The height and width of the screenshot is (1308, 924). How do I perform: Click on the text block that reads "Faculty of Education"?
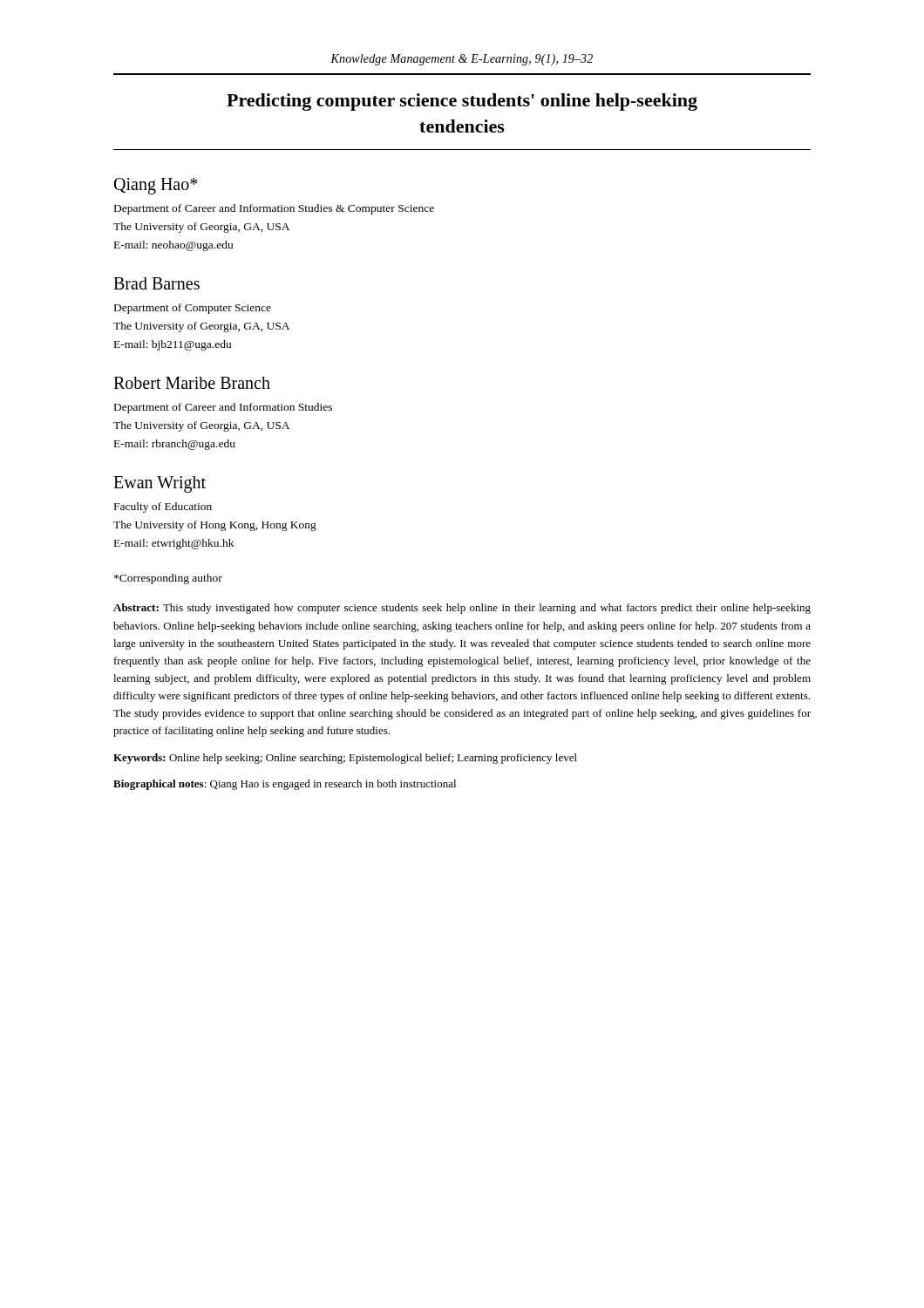click(x=215, y=524)
